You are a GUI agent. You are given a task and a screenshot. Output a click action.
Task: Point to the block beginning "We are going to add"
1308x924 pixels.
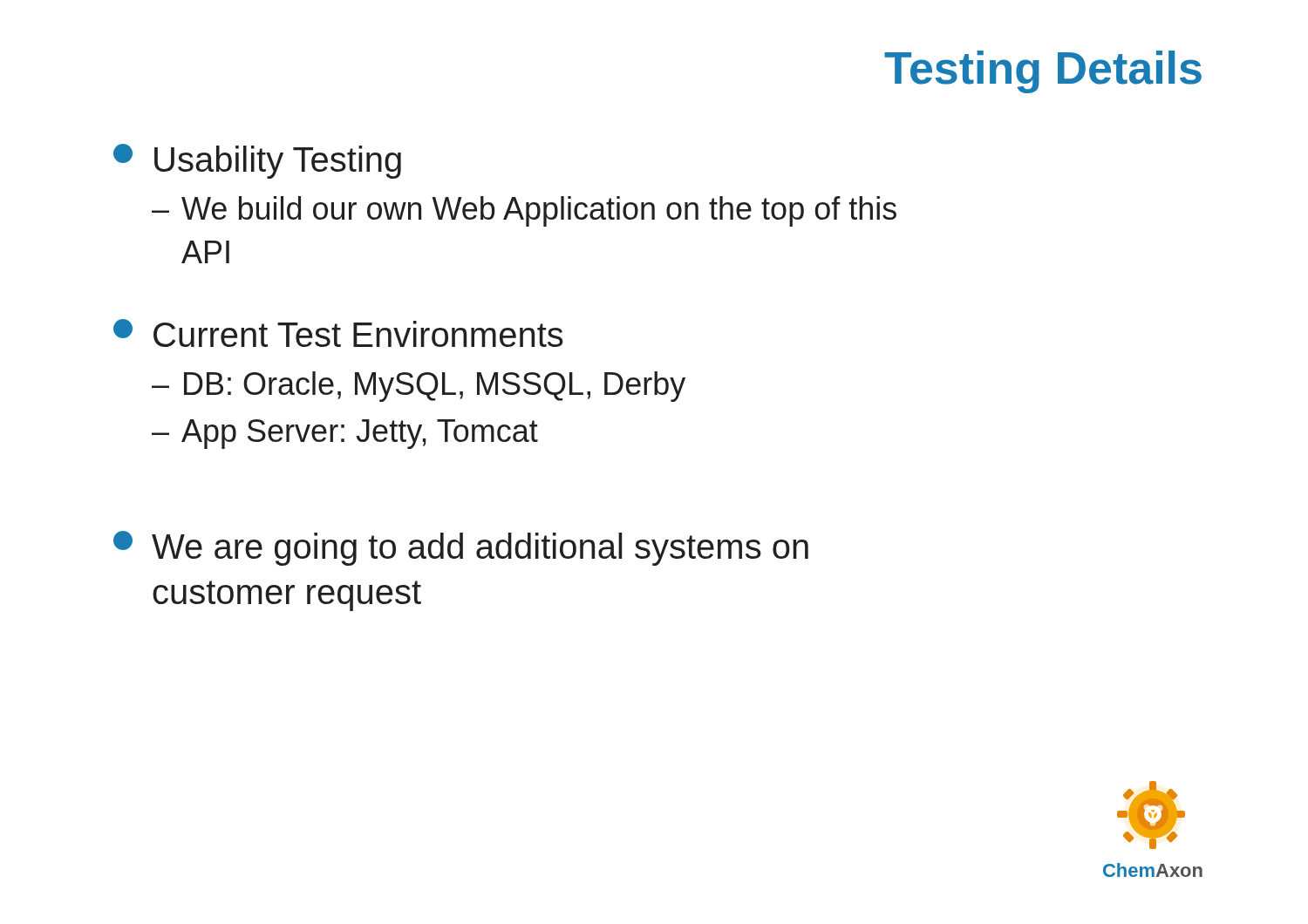coord(462,568)
